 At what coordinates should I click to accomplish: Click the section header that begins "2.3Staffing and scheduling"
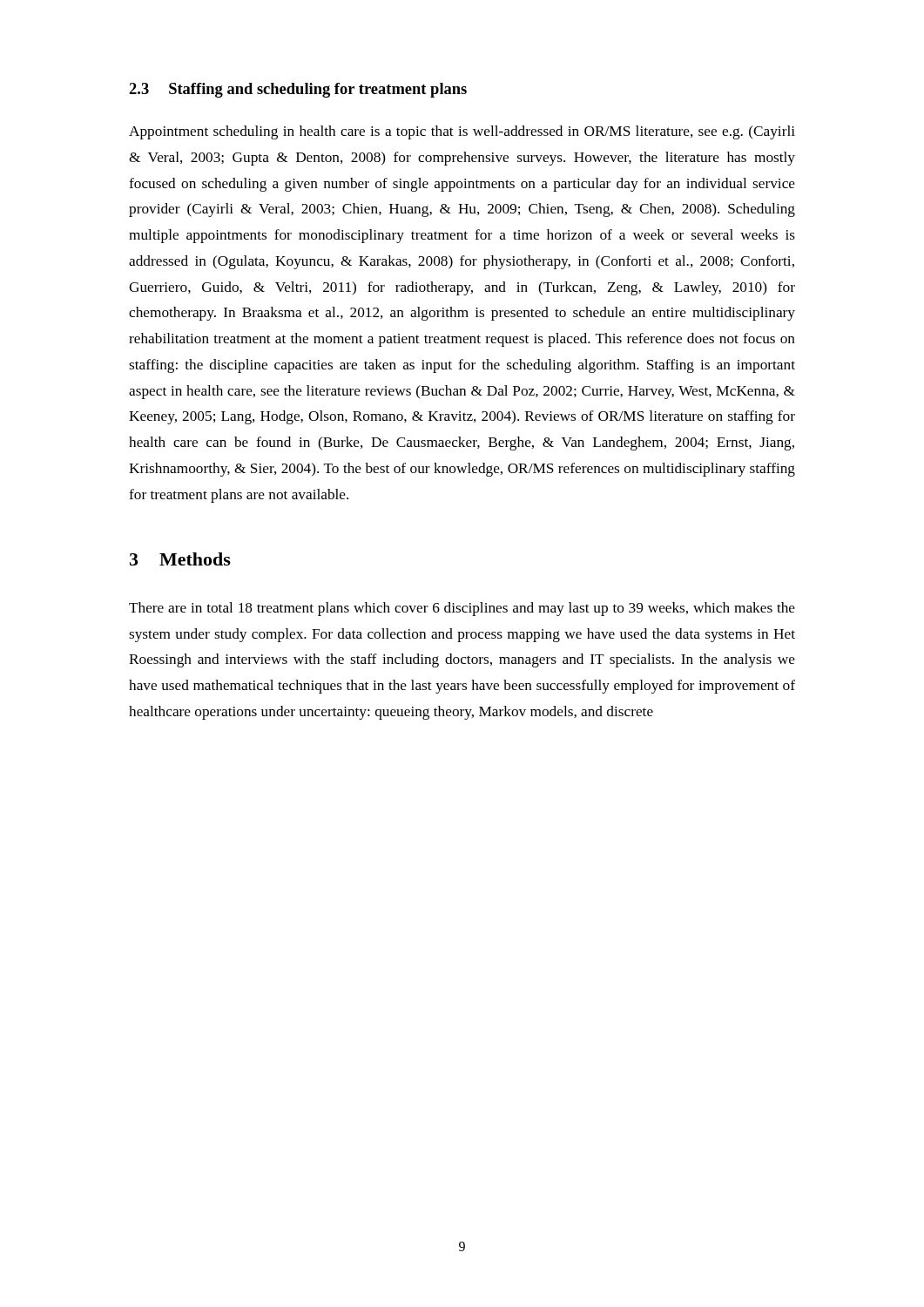point(298,89)
